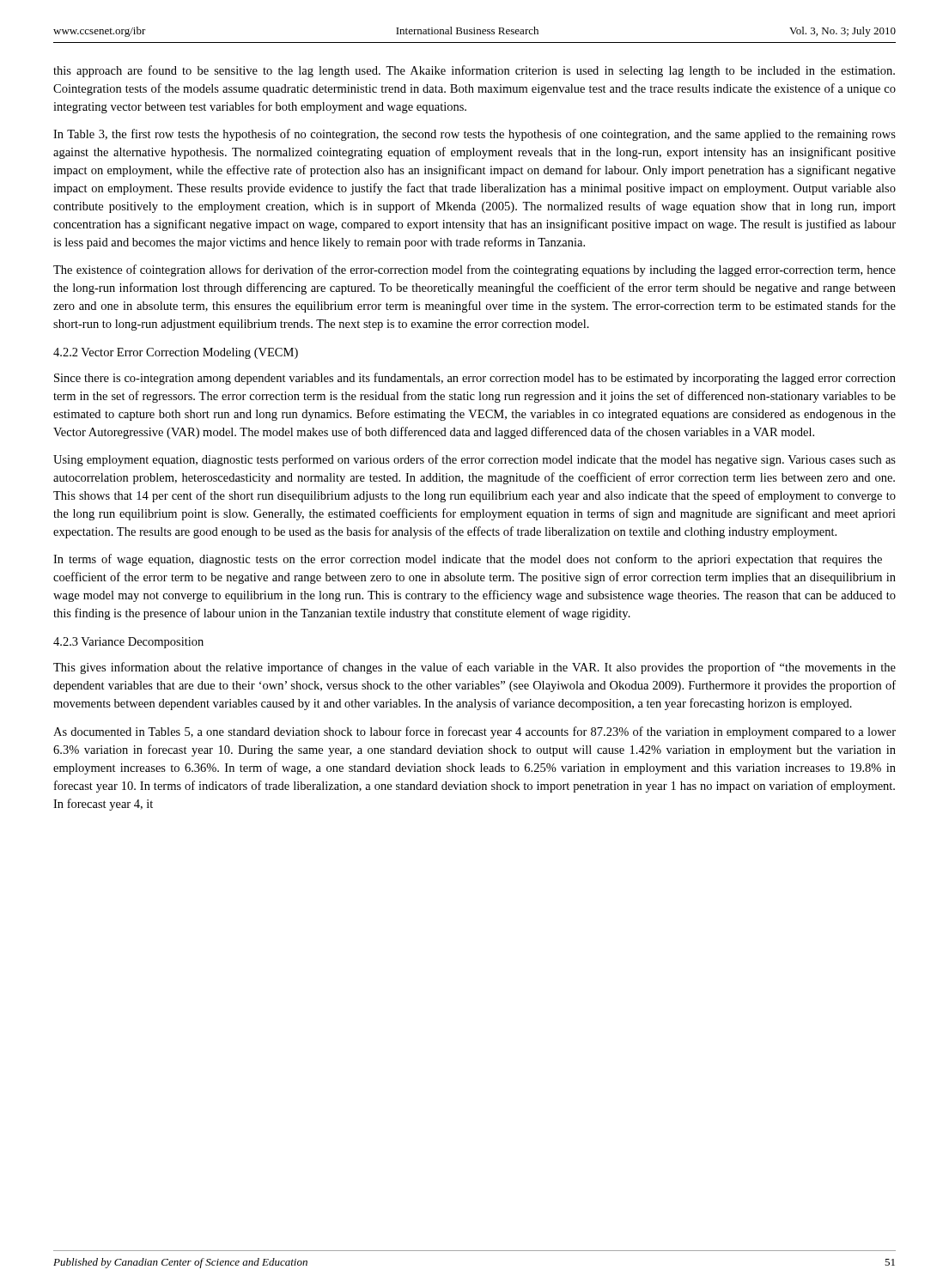Point to the element starting "In terms of"

click(474, 586)
